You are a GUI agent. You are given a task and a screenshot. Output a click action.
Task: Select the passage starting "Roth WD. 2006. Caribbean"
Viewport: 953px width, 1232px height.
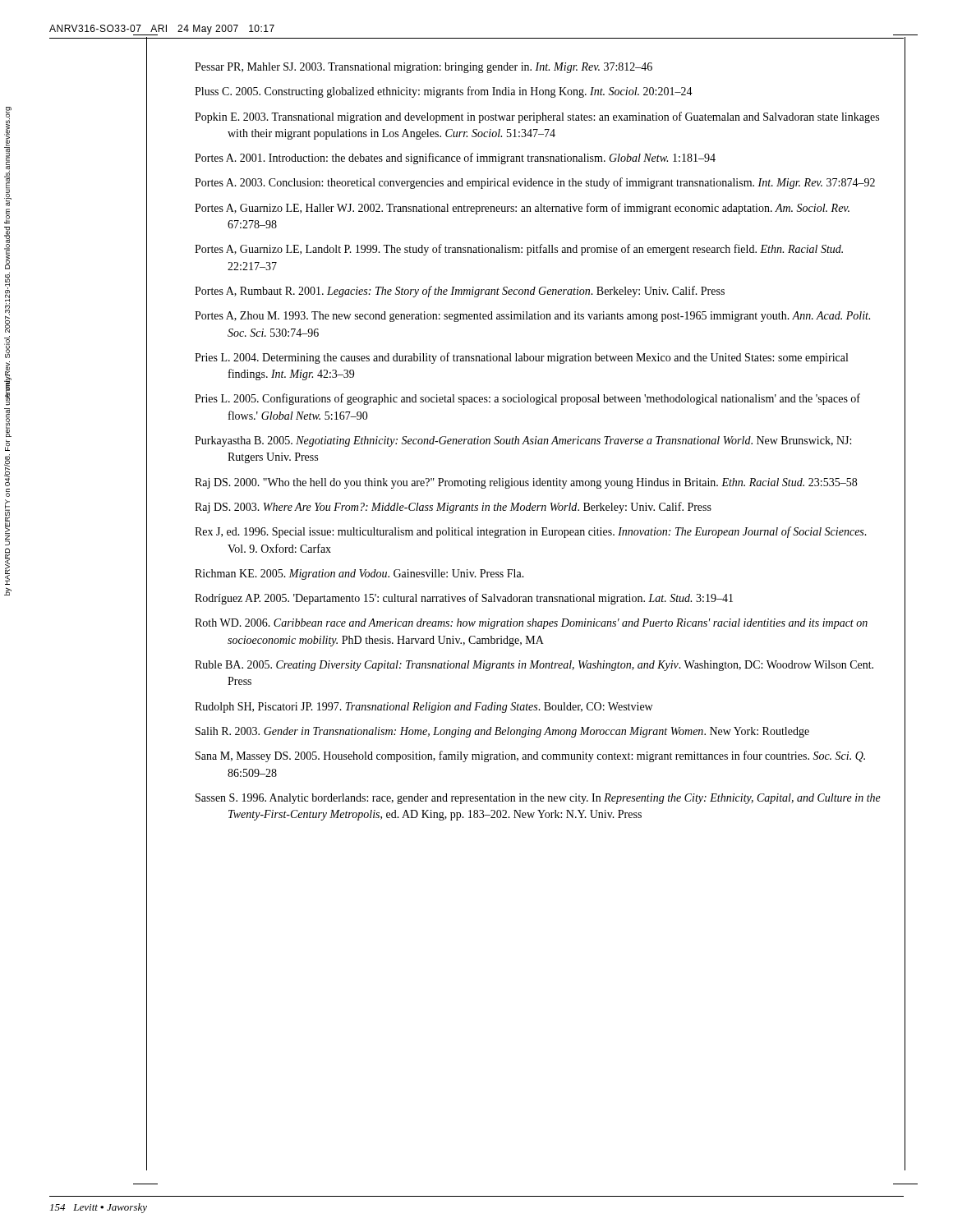[x=531, y=632]
